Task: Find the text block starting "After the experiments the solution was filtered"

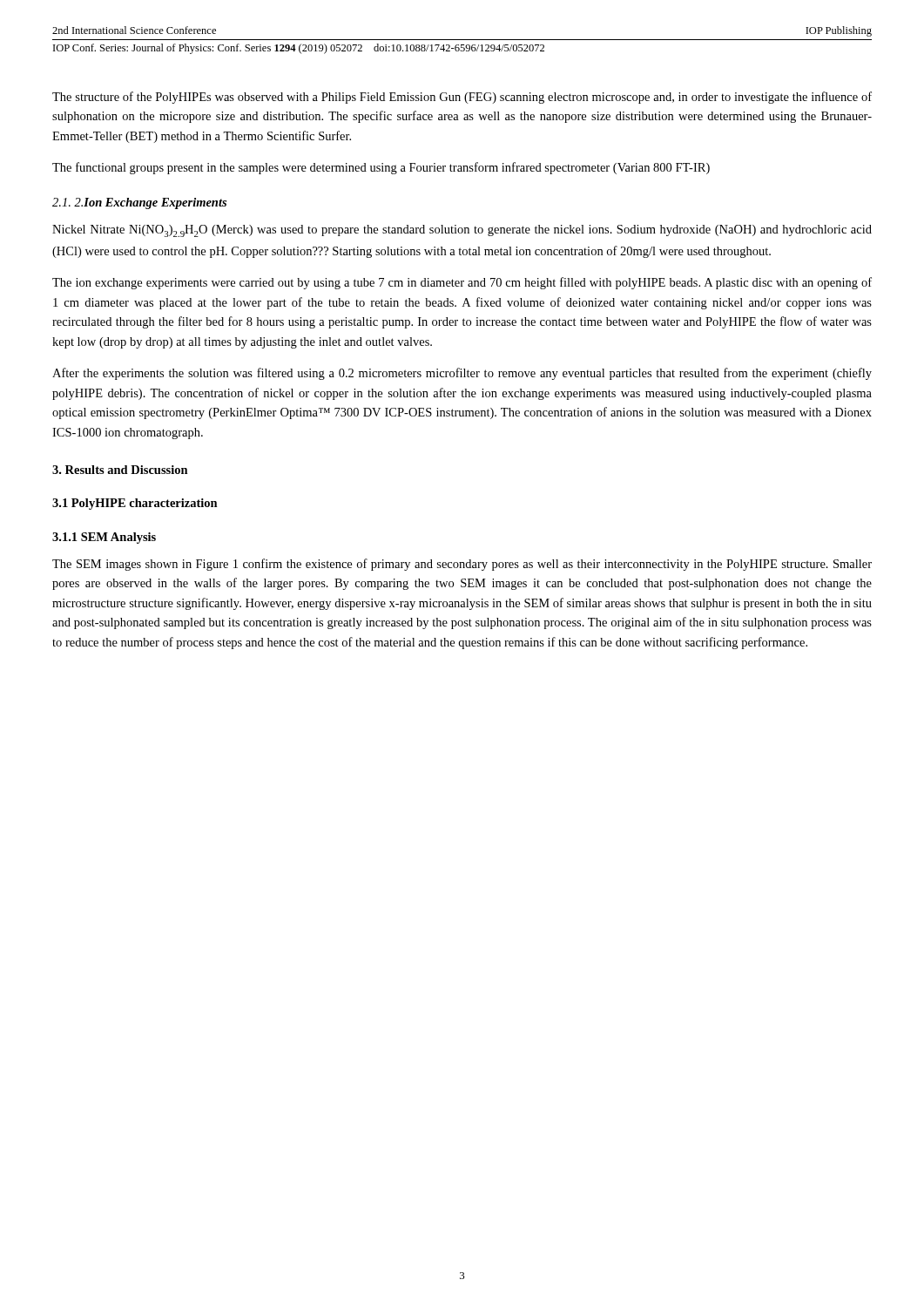Action: (462, 403)
